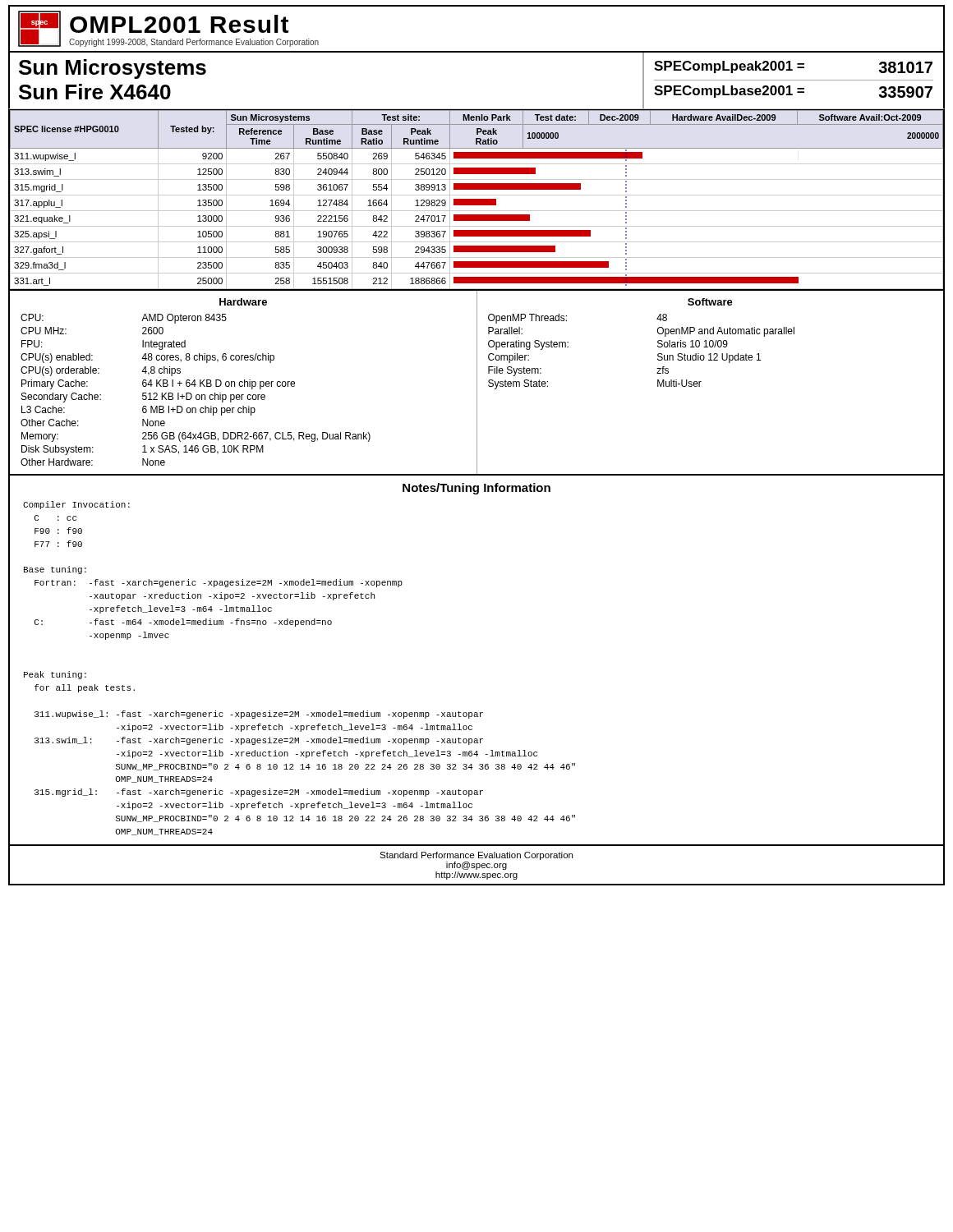Click the passage that begins "Software OpenMP Threads:48 Parallel:OpenMP and Automatic parallel Operating"
Image resolution: width=953 pixels, height=1232 pixels.
point(710,343)
